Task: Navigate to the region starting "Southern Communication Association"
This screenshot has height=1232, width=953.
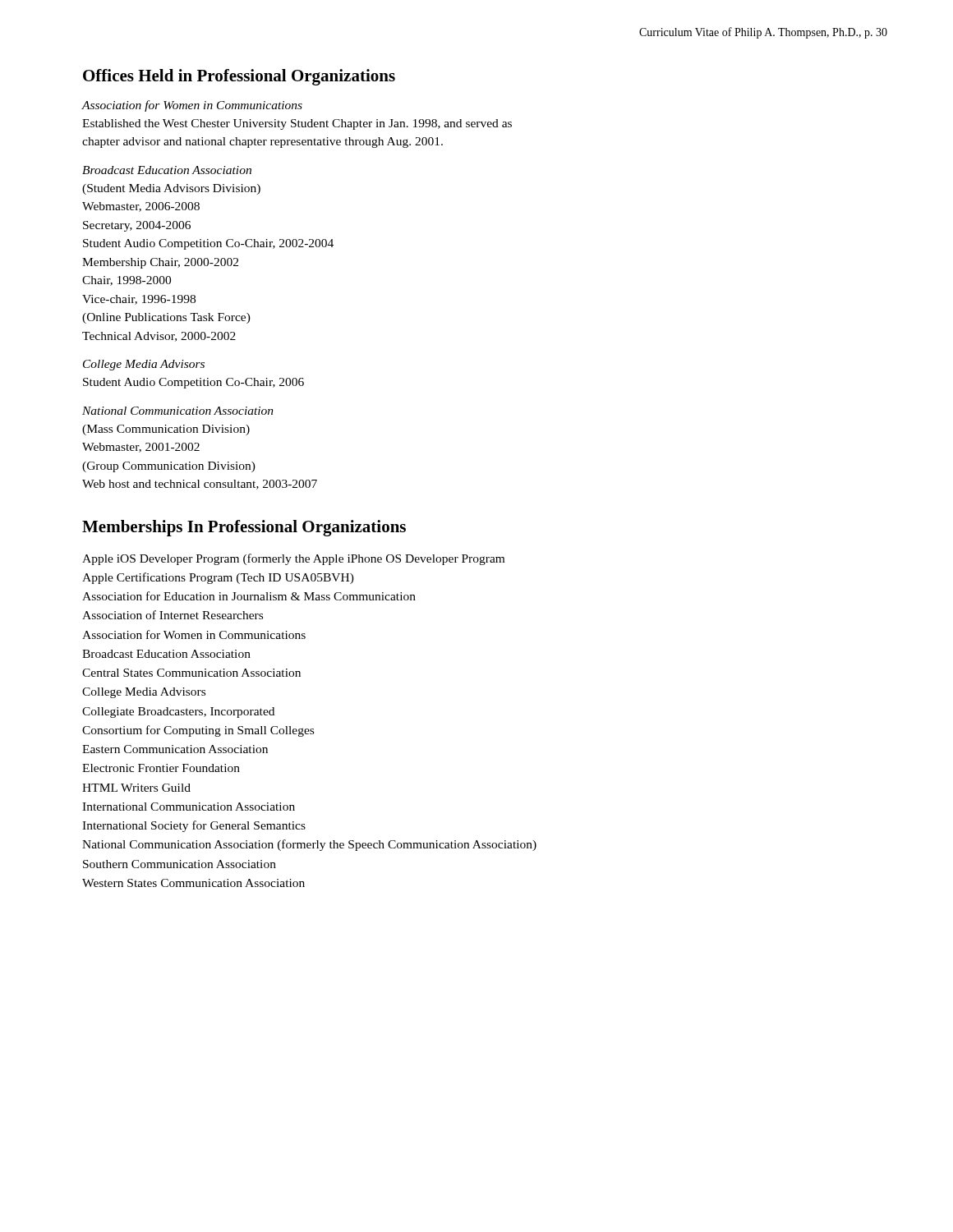Action: click(179, 863)
